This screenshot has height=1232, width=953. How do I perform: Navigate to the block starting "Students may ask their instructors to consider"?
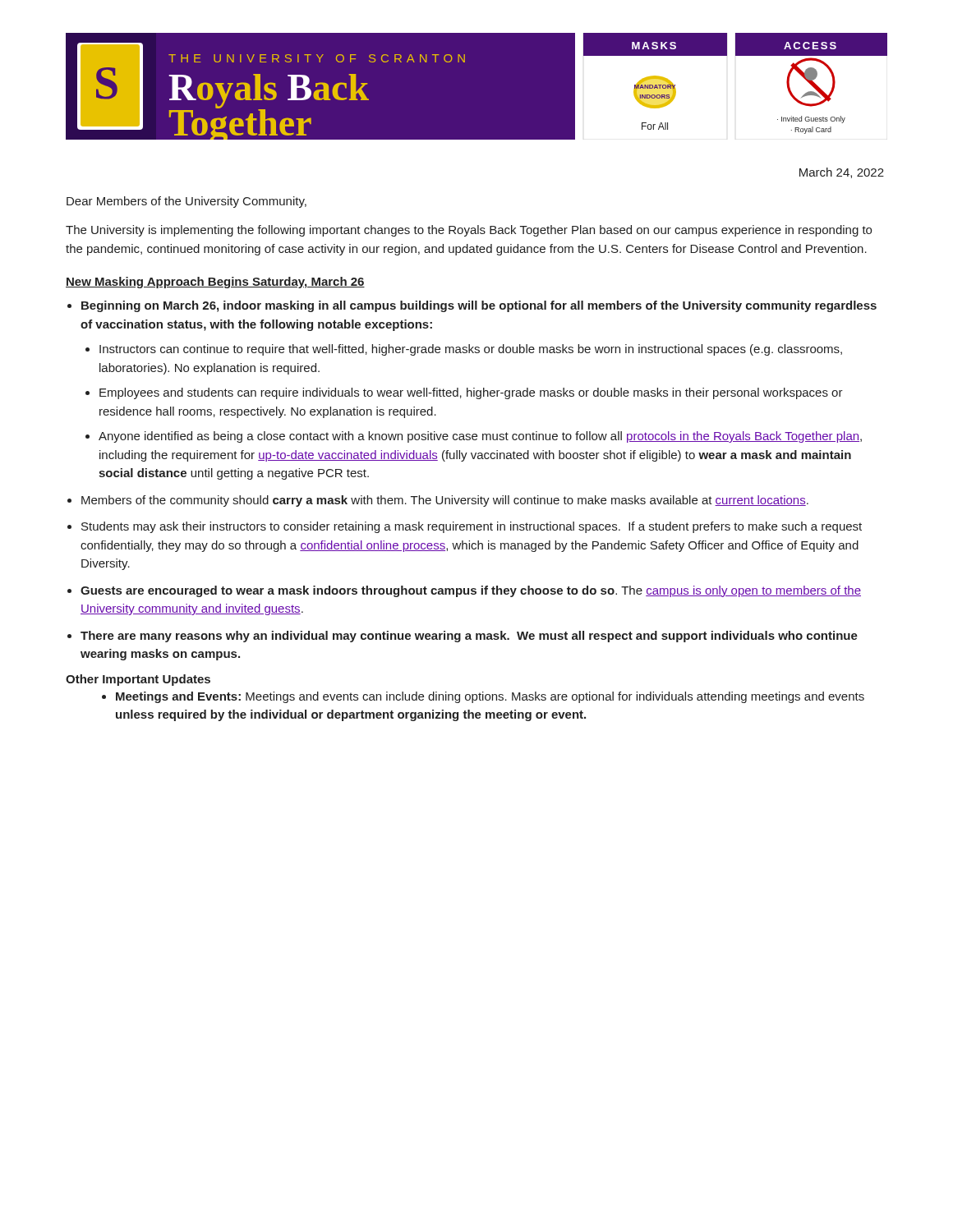click(471, 545)
